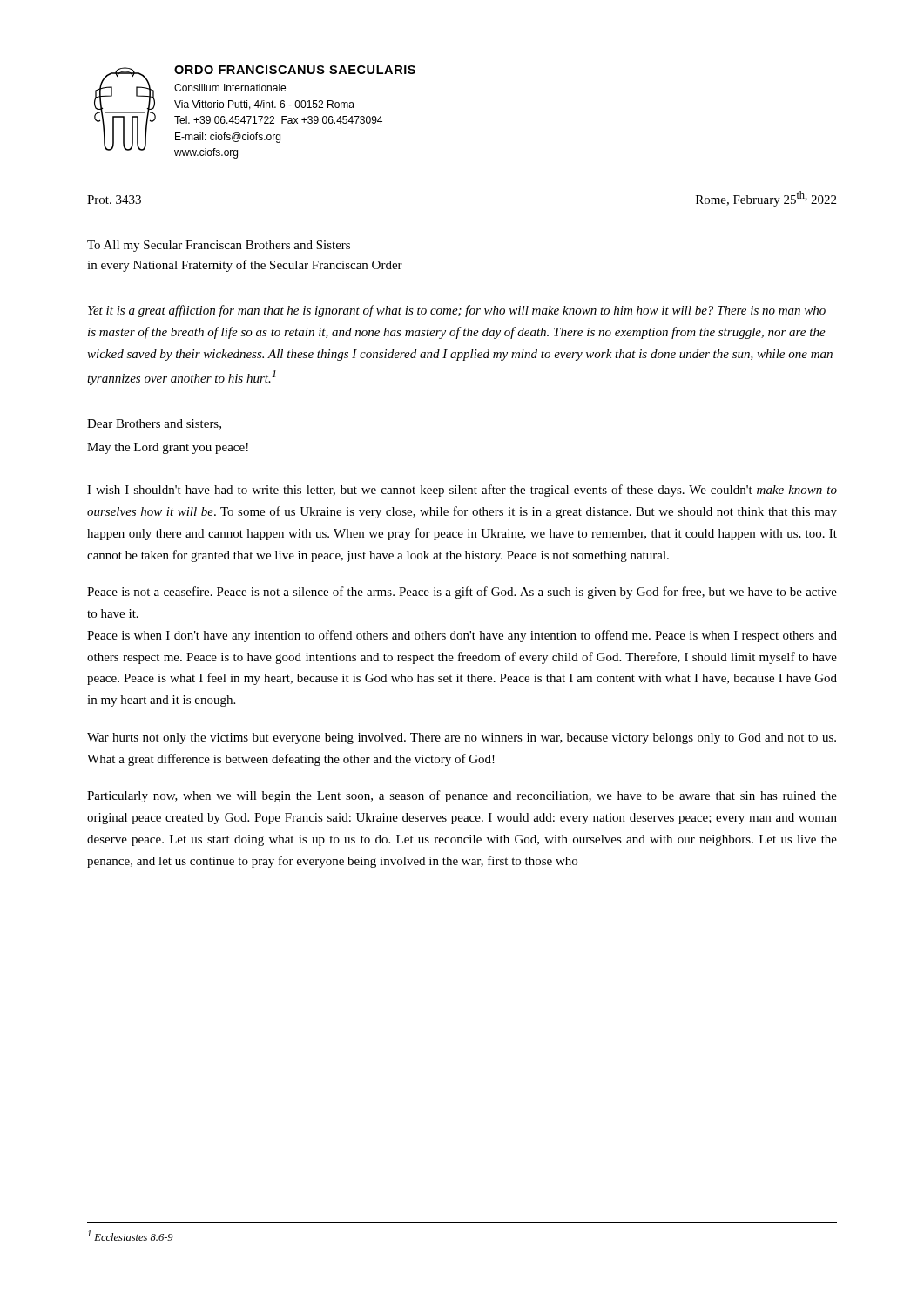Image resolution: width=924 pixels, height=1307 pixels.
Task: Click on the text block containing "To All my"
Action: tap(245, 255)
